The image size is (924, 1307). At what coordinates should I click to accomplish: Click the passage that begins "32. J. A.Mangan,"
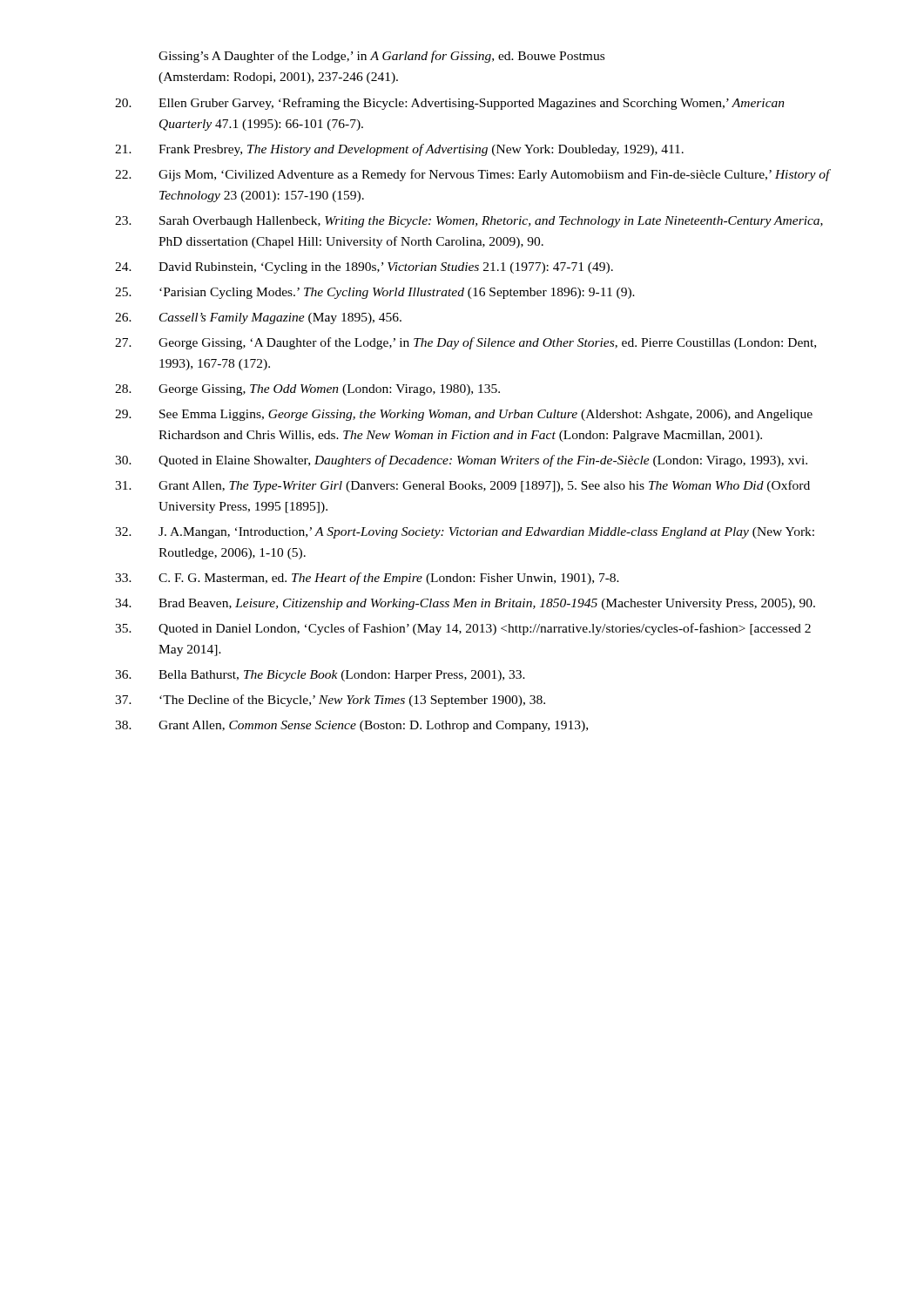[x=472, y=542]
